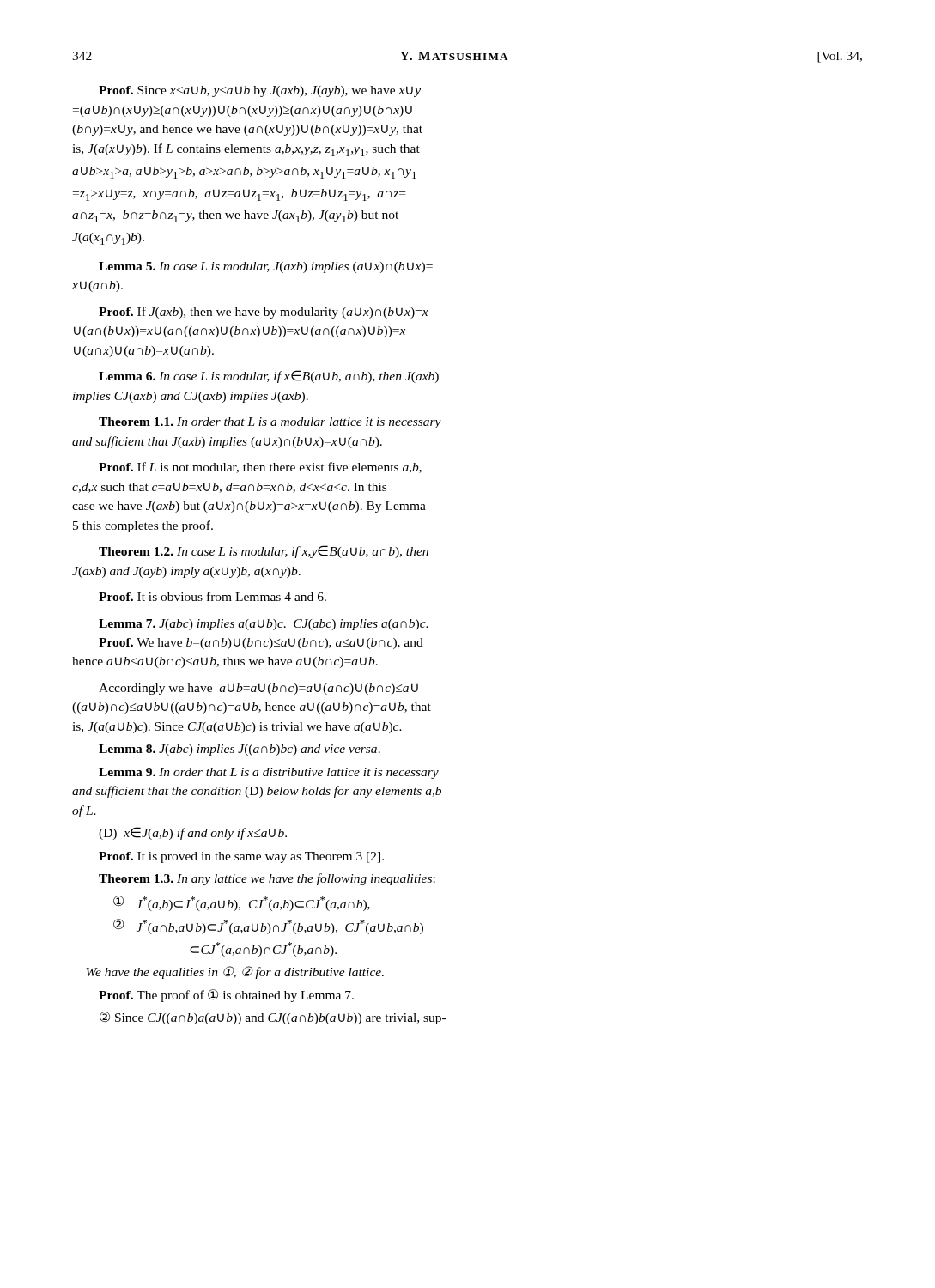Click the passage that begins "Proof. If L is not"

pyautogui.click(x=260, y=467)
